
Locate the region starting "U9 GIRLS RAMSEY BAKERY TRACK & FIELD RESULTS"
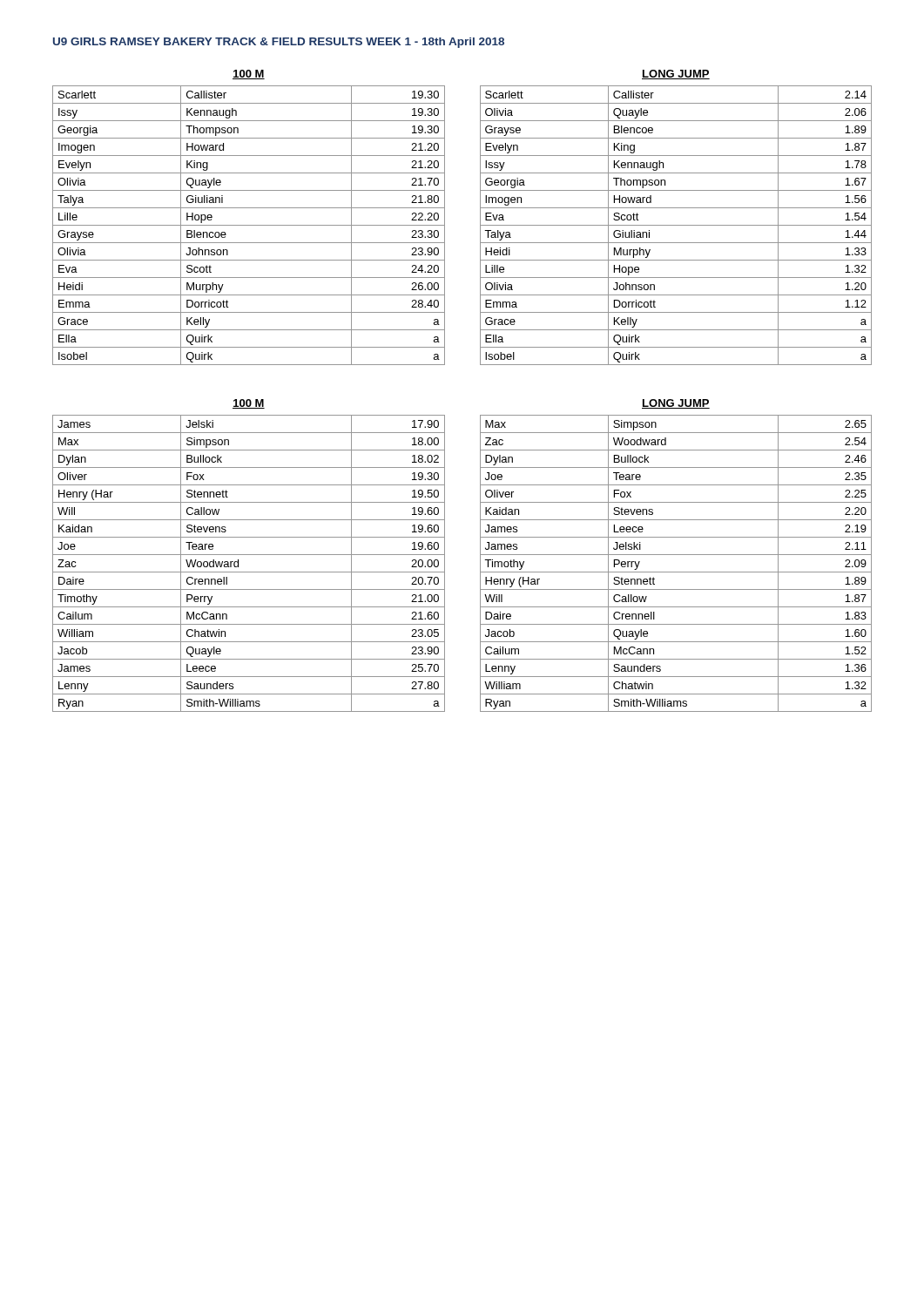tap(279, 41)
